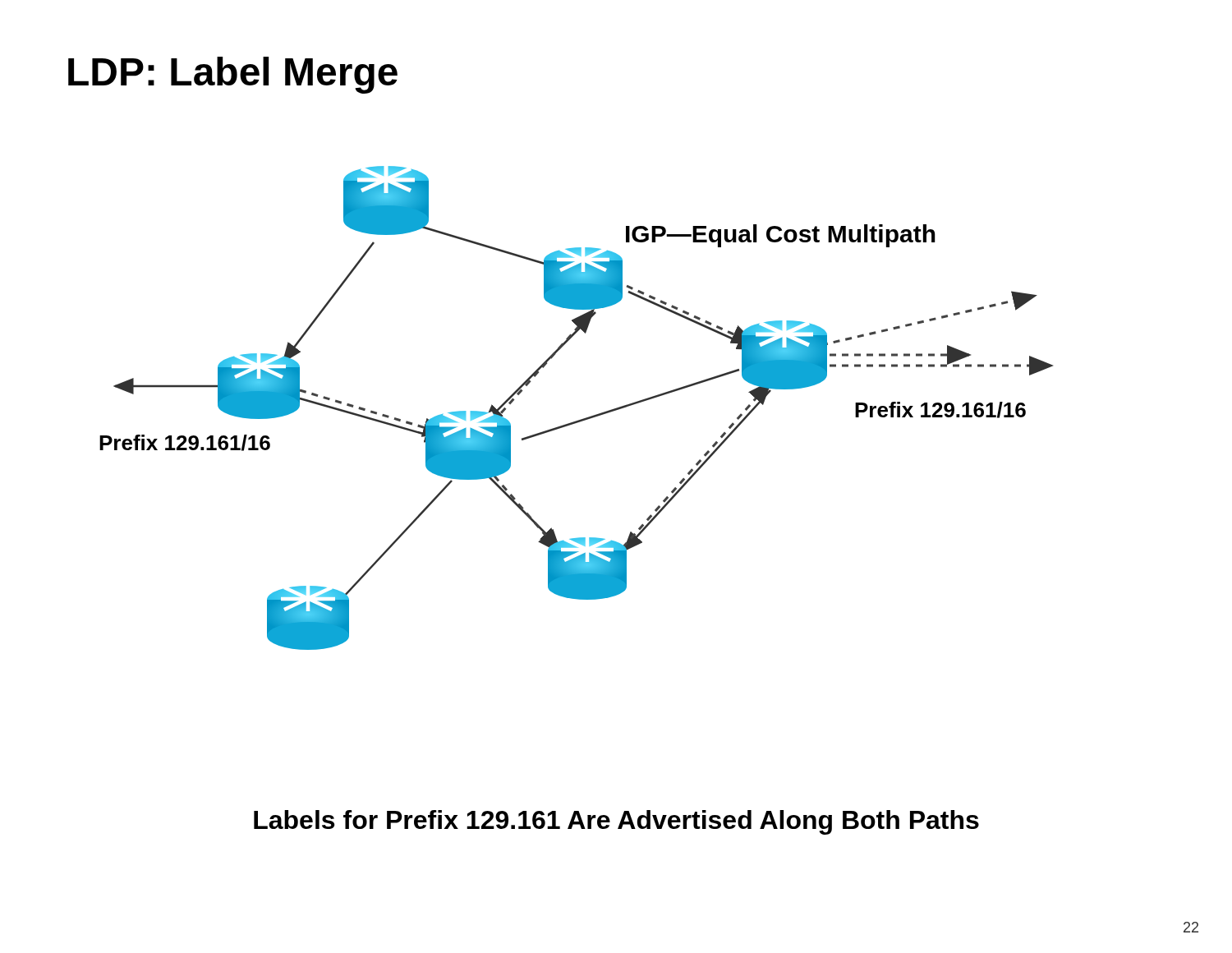This screenshot has height=953, width=1232.
Task: Where does it say "LDP: Label Merge"?
Action: pos(232,72)
